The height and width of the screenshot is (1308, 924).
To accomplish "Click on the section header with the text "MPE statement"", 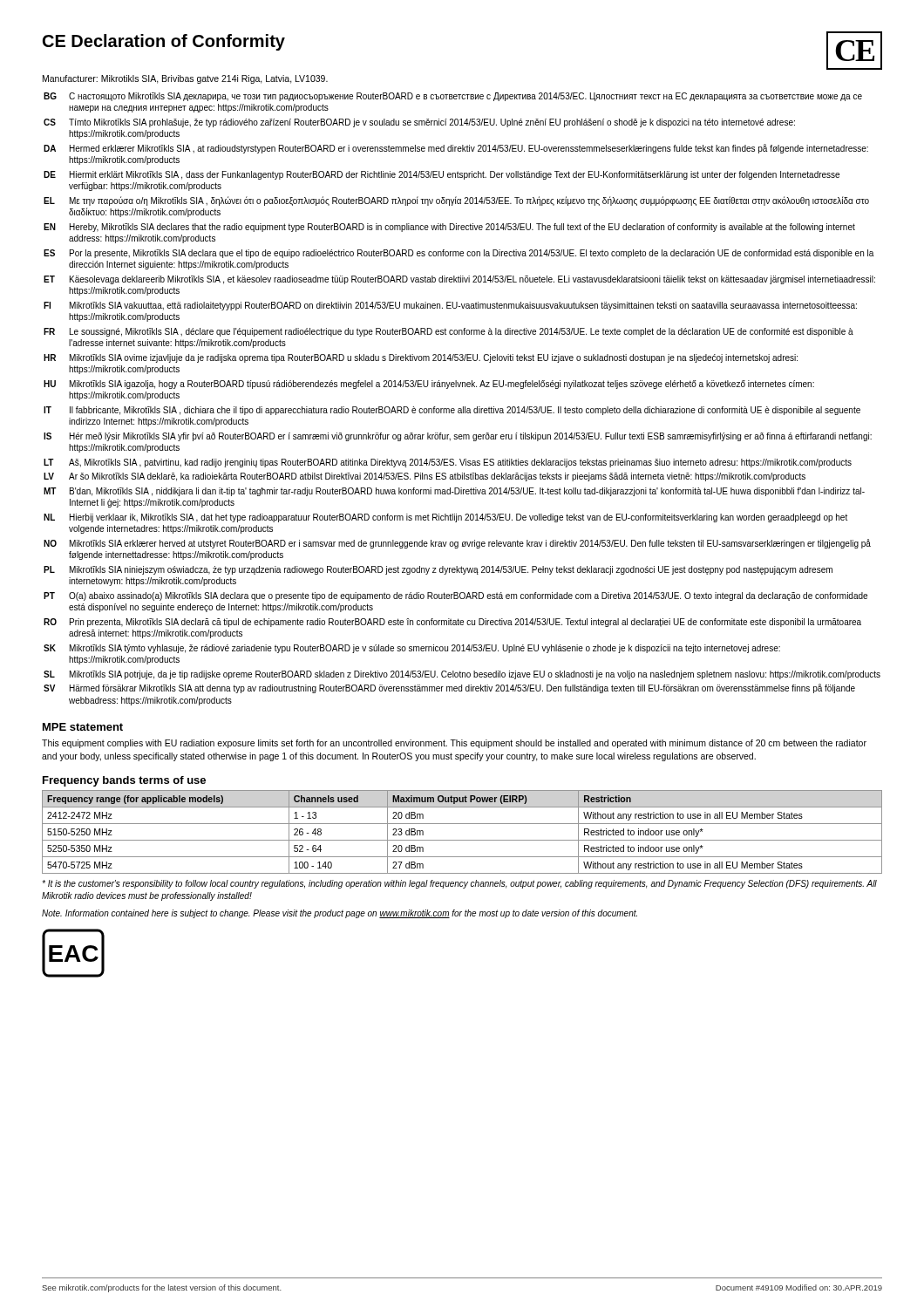I will click(82, 726).
